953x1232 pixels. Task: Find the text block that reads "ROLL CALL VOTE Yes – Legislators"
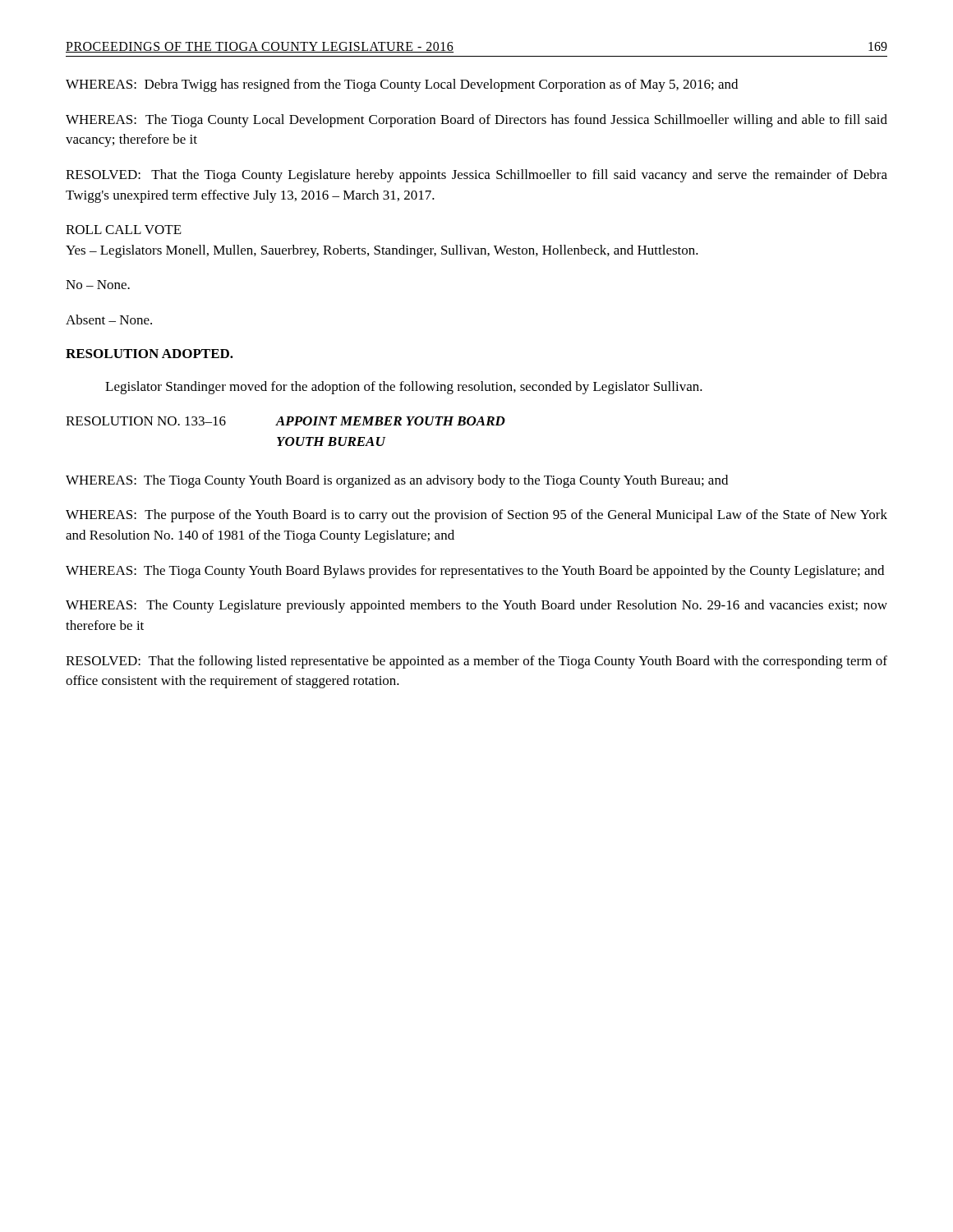[x=382, y=240]
